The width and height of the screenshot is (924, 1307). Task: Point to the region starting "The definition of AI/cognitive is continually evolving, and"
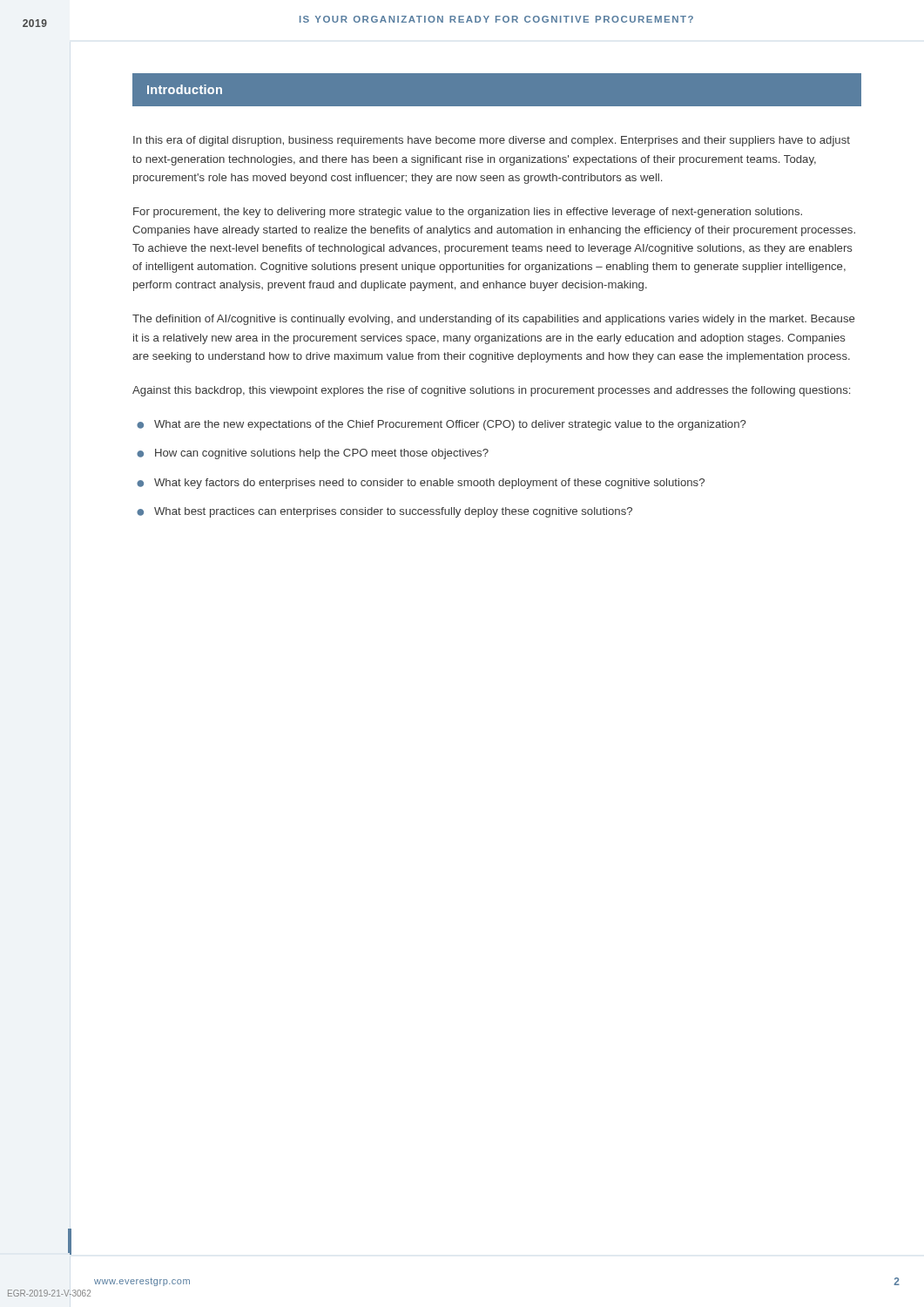point(494,337)
